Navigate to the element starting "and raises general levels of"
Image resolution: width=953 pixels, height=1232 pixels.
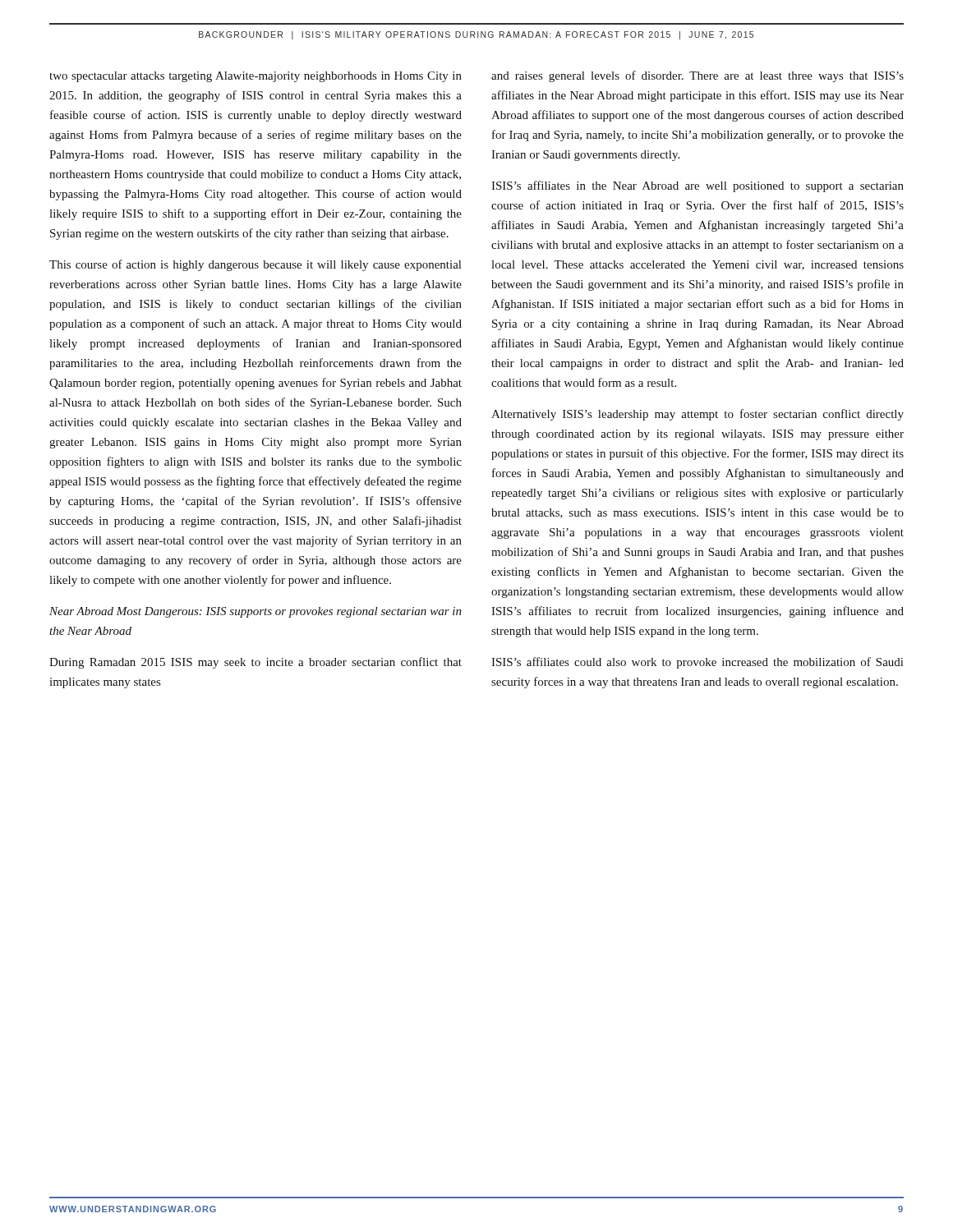tap(698, 115)
